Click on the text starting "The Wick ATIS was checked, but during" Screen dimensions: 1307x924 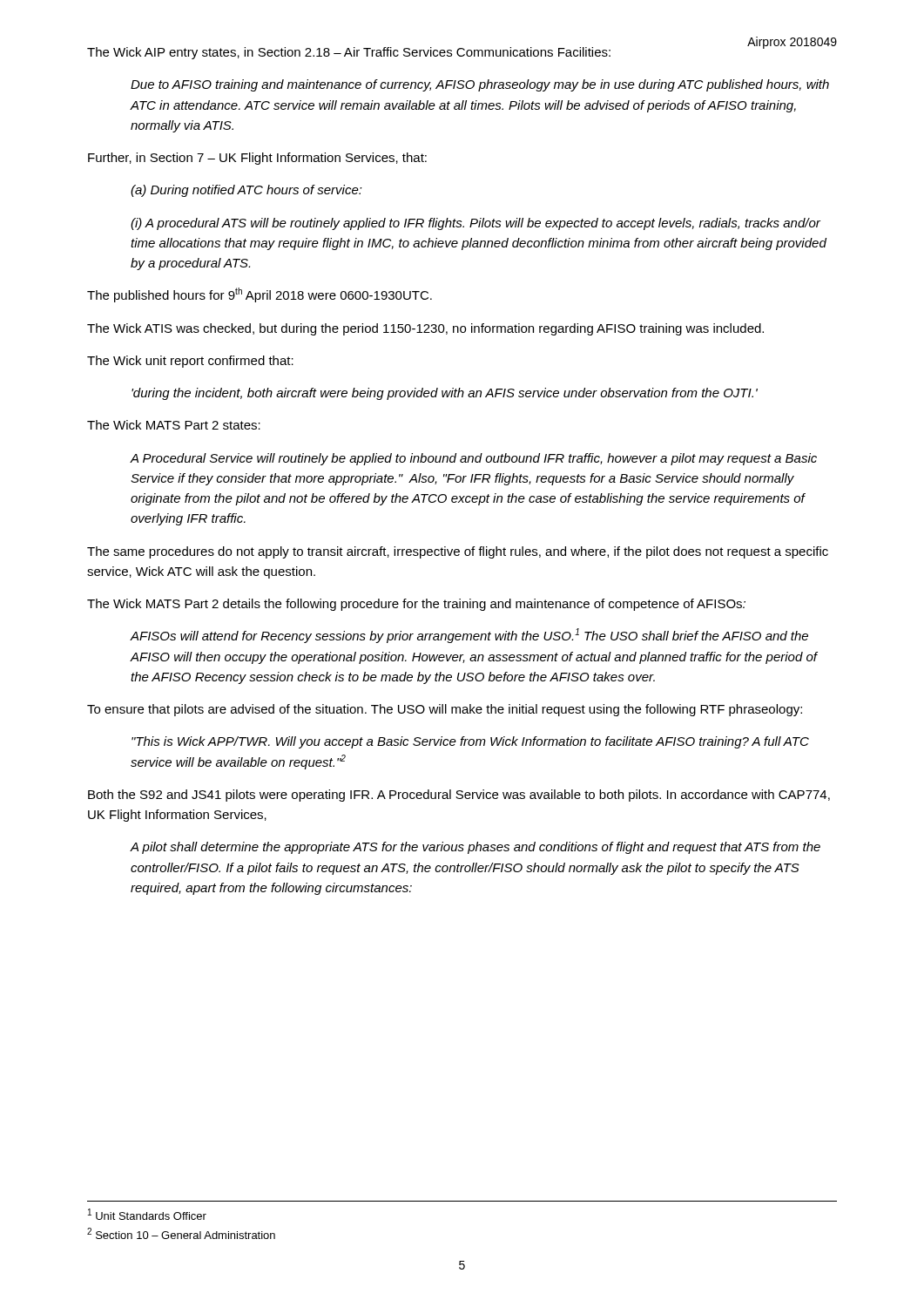point(426,328)
